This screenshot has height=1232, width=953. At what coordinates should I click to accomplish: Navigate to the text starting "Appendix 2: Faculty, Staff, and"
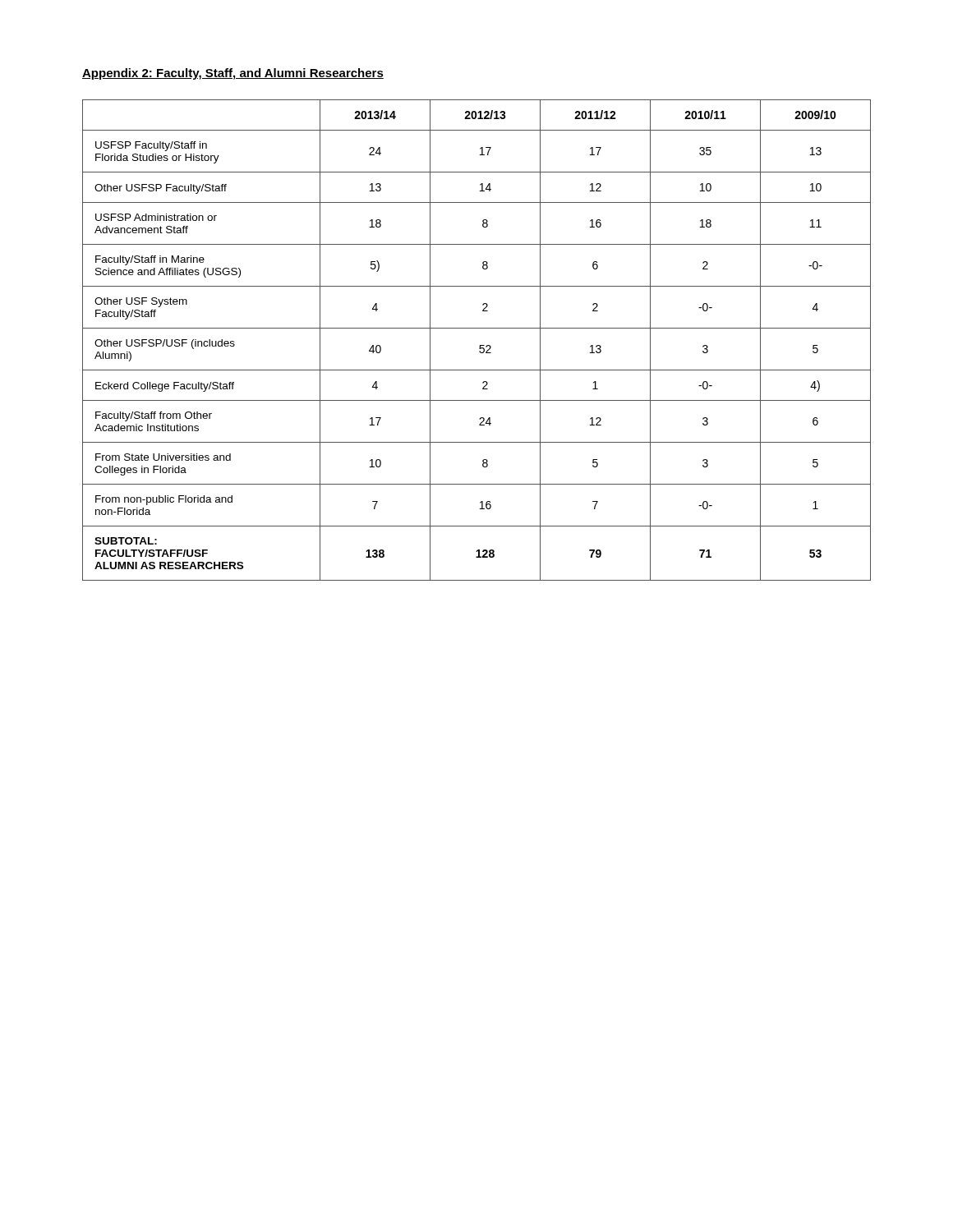pos(233,73)
